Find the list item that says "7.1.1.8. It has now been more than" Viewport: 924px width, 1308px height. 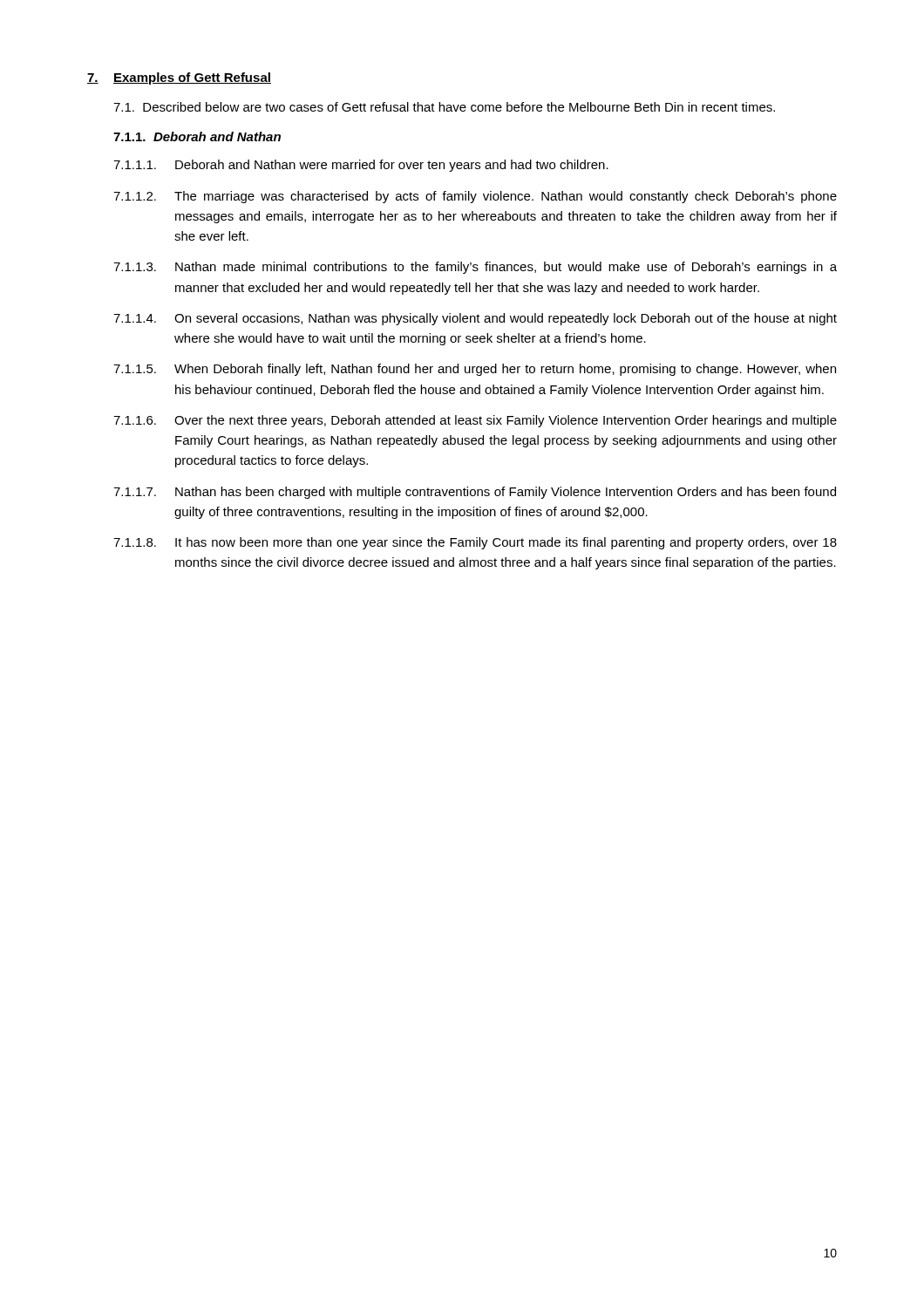tap(475, 552)
